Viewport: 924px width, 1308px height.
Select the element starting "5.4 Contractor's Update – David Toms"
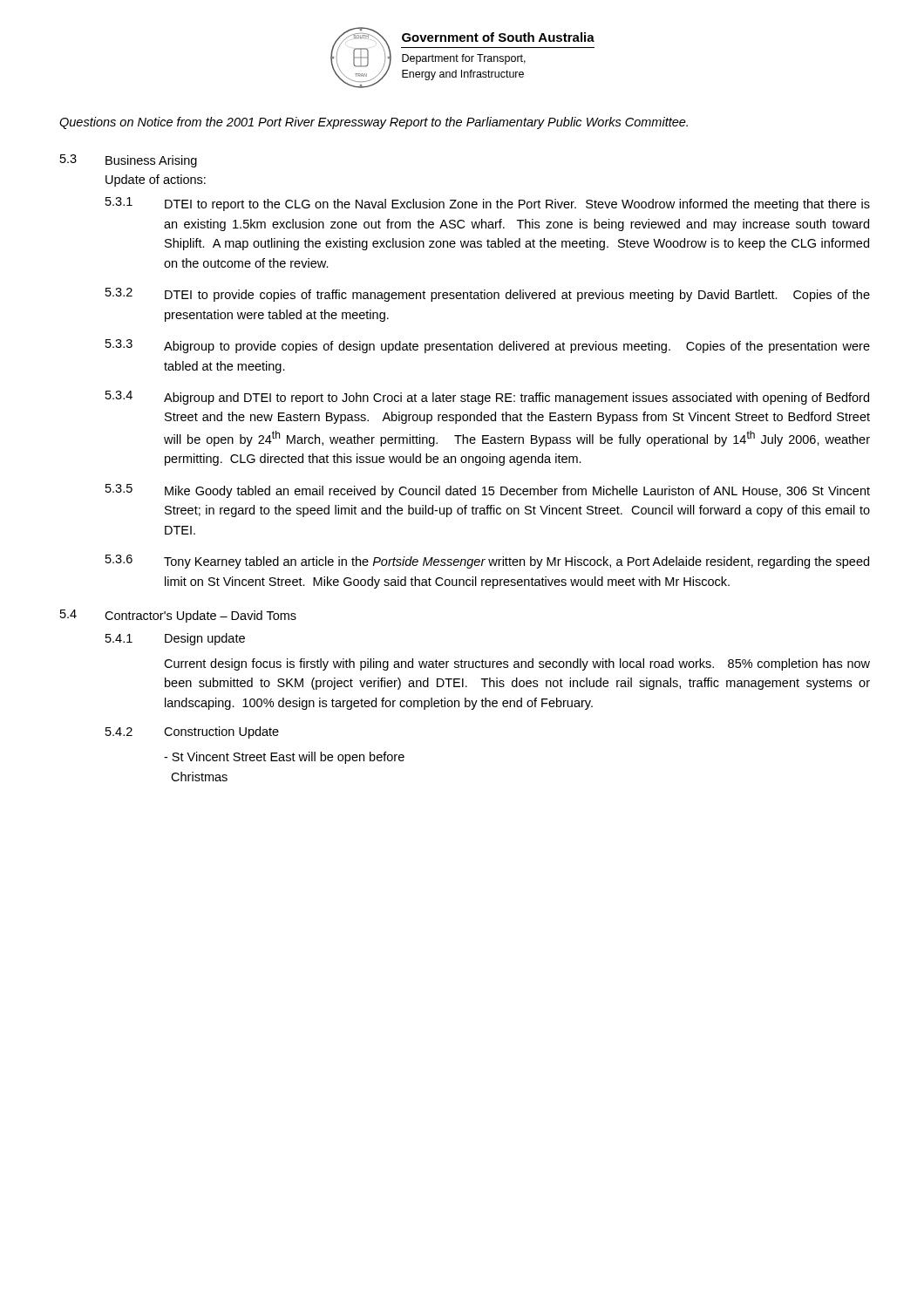point(178,616)
